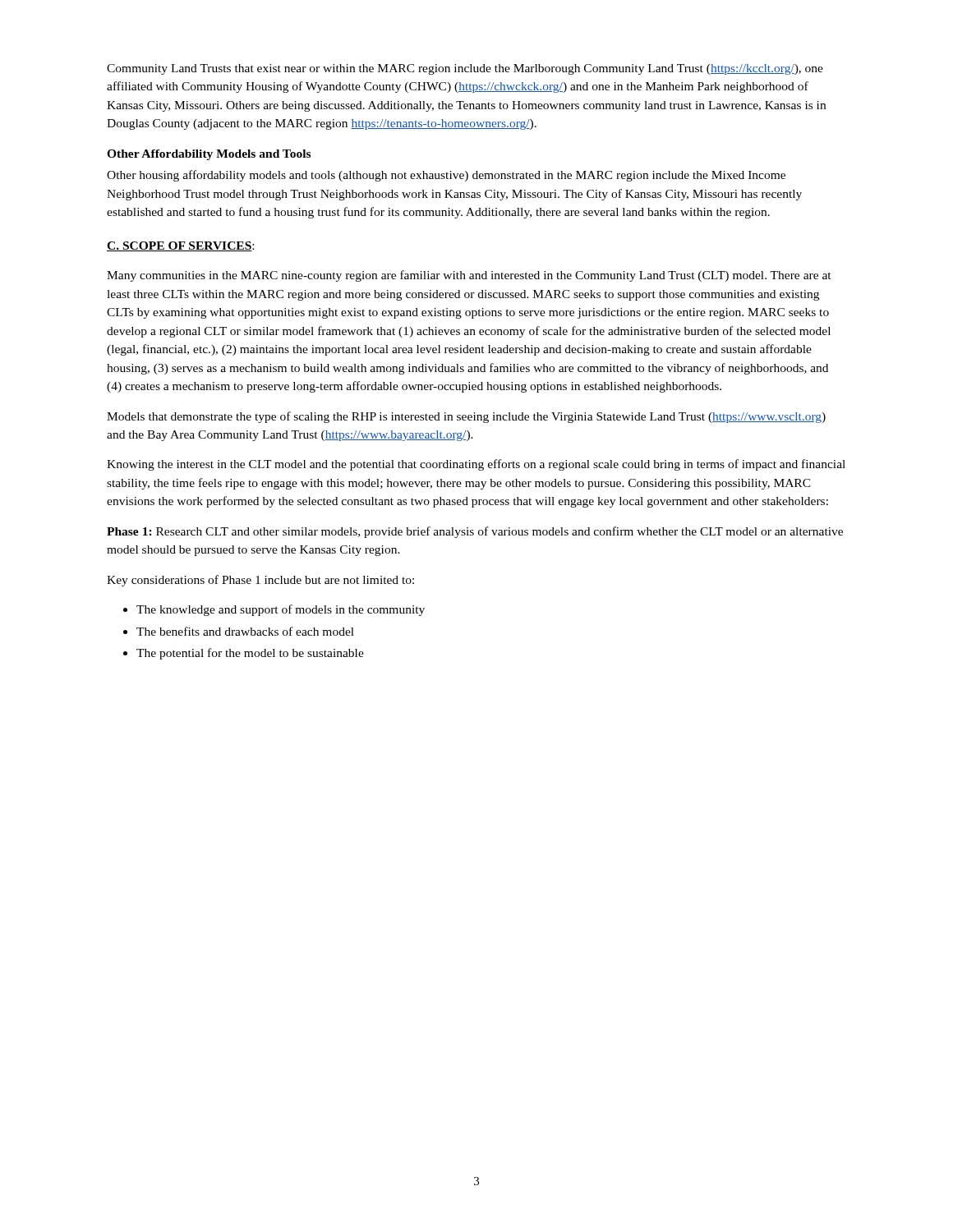This screenshot has height=1232, width=953.
Task: Point to the block beginning "Community Land Trusts that exist"
Action: click(x=476, y=96)
